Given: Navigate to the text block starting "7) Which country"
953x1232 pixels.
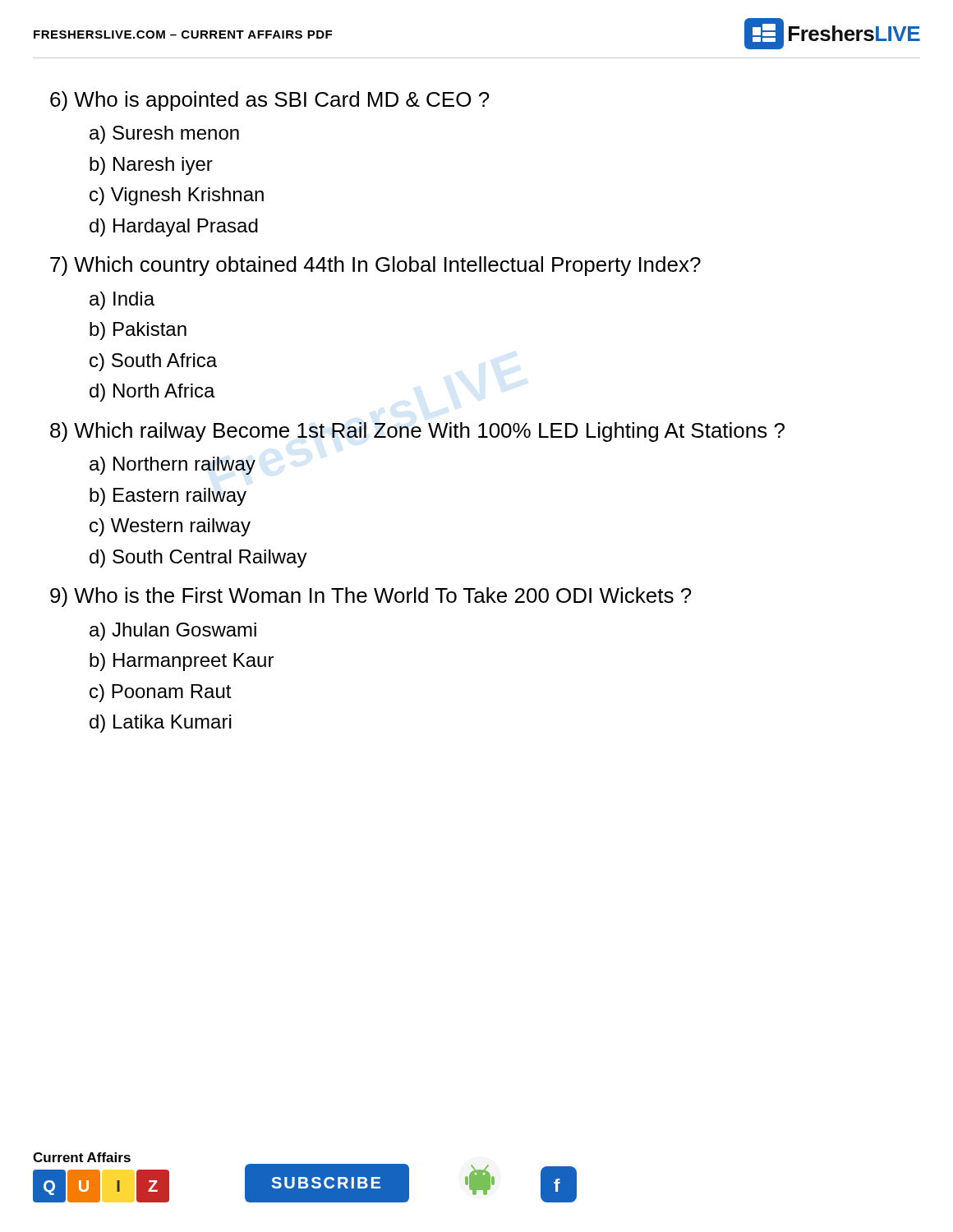Looking at the screenshot, I should tap(375, 265).
